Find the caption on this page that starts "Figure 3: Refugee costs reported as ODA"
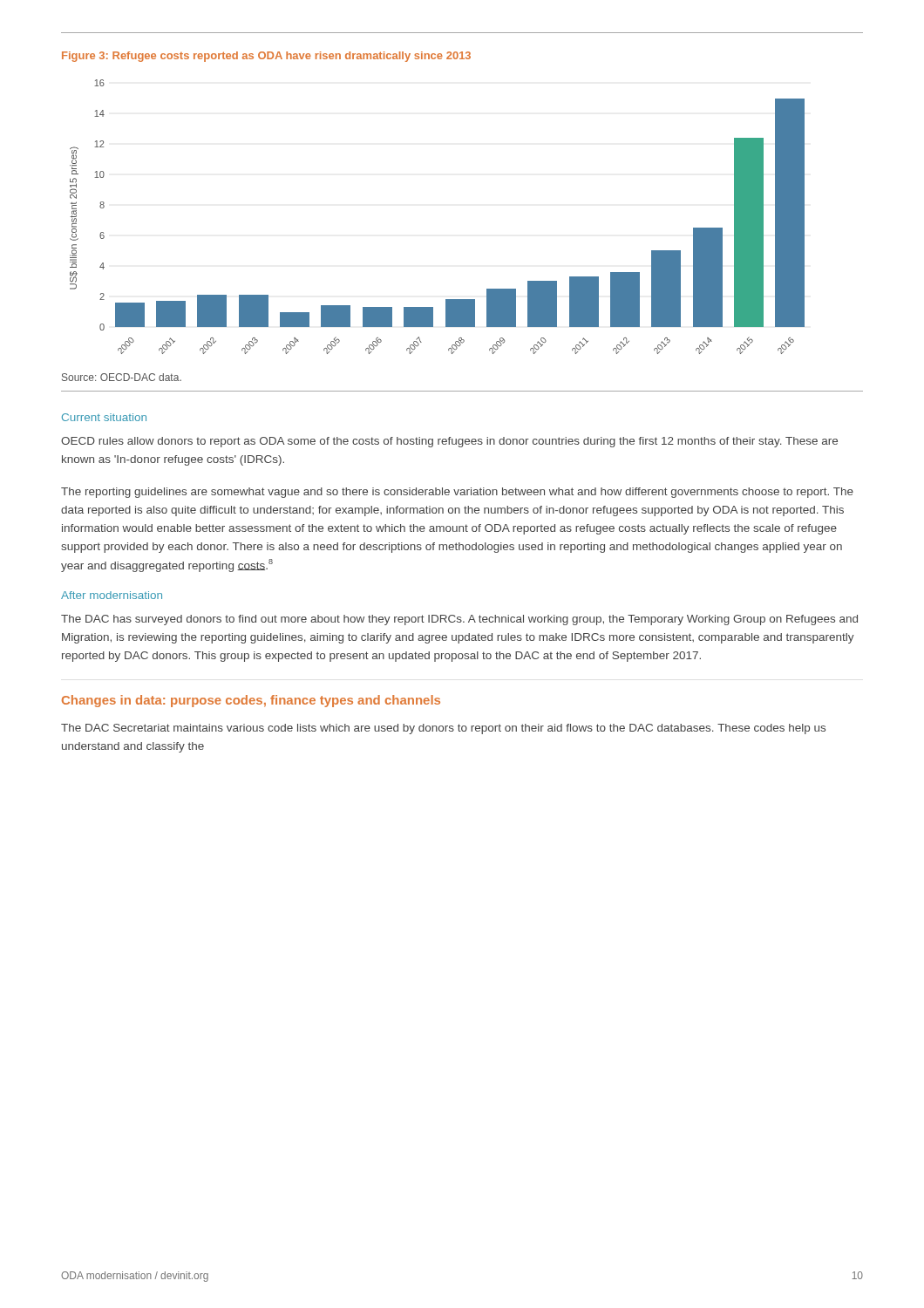This screenshot has height=1308, width=924. pyautogui.click(x=266, y=55)
